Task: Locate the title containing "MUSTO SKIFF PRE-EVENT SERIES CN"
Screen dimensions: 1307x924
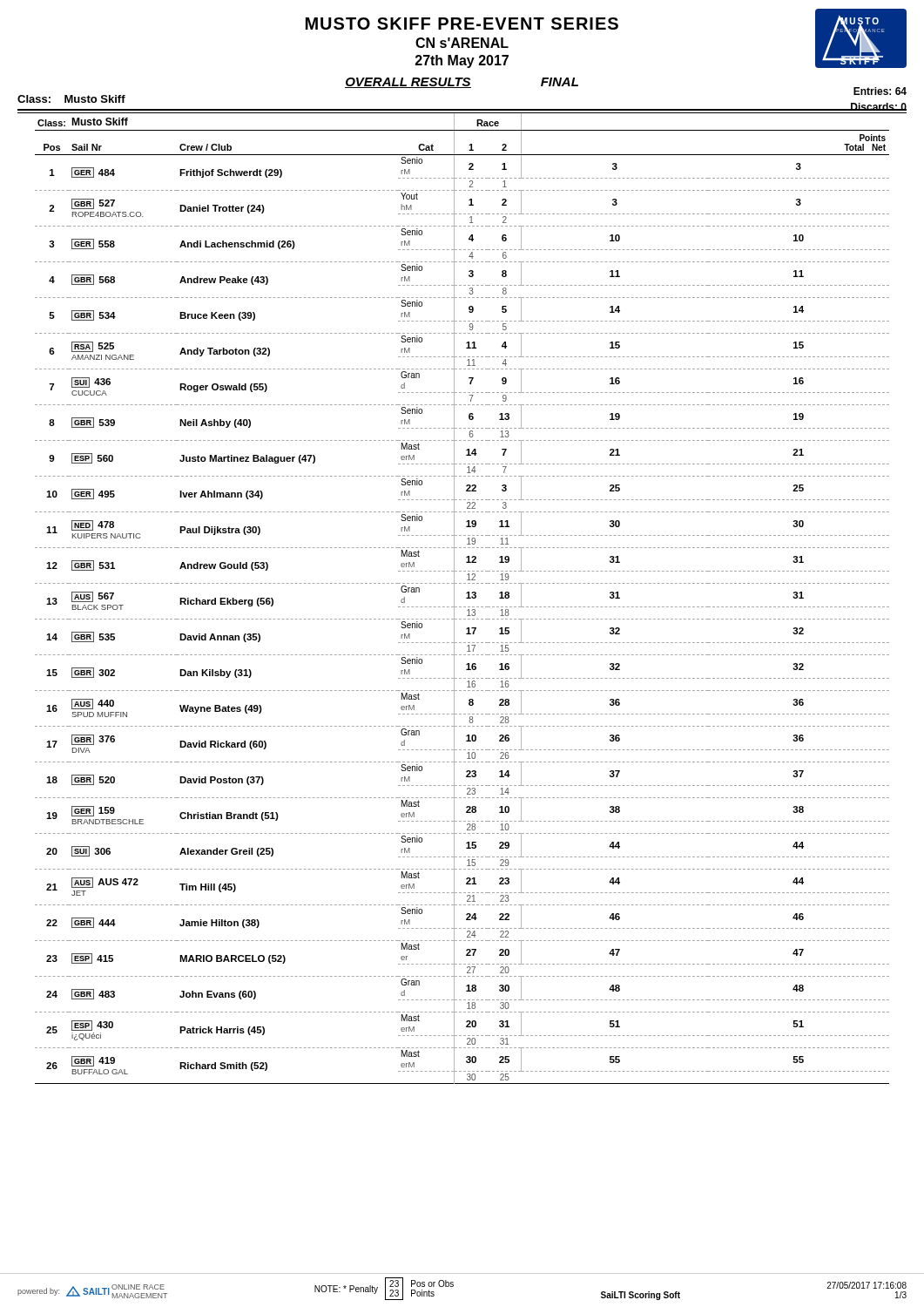Action: (x=462, y=41)
